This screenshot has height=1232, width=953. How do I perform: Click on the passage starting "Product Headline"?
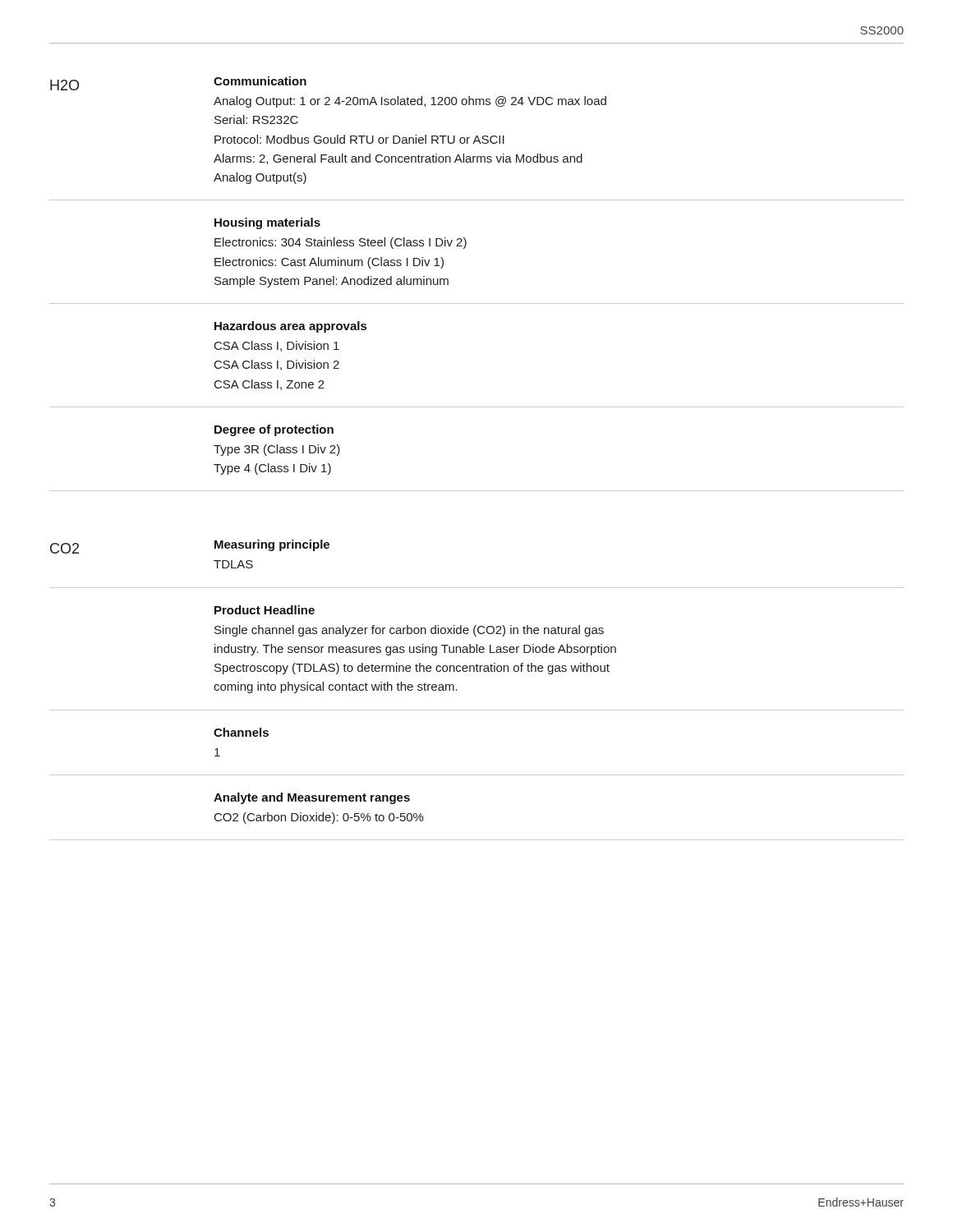[x=264, y=609]
